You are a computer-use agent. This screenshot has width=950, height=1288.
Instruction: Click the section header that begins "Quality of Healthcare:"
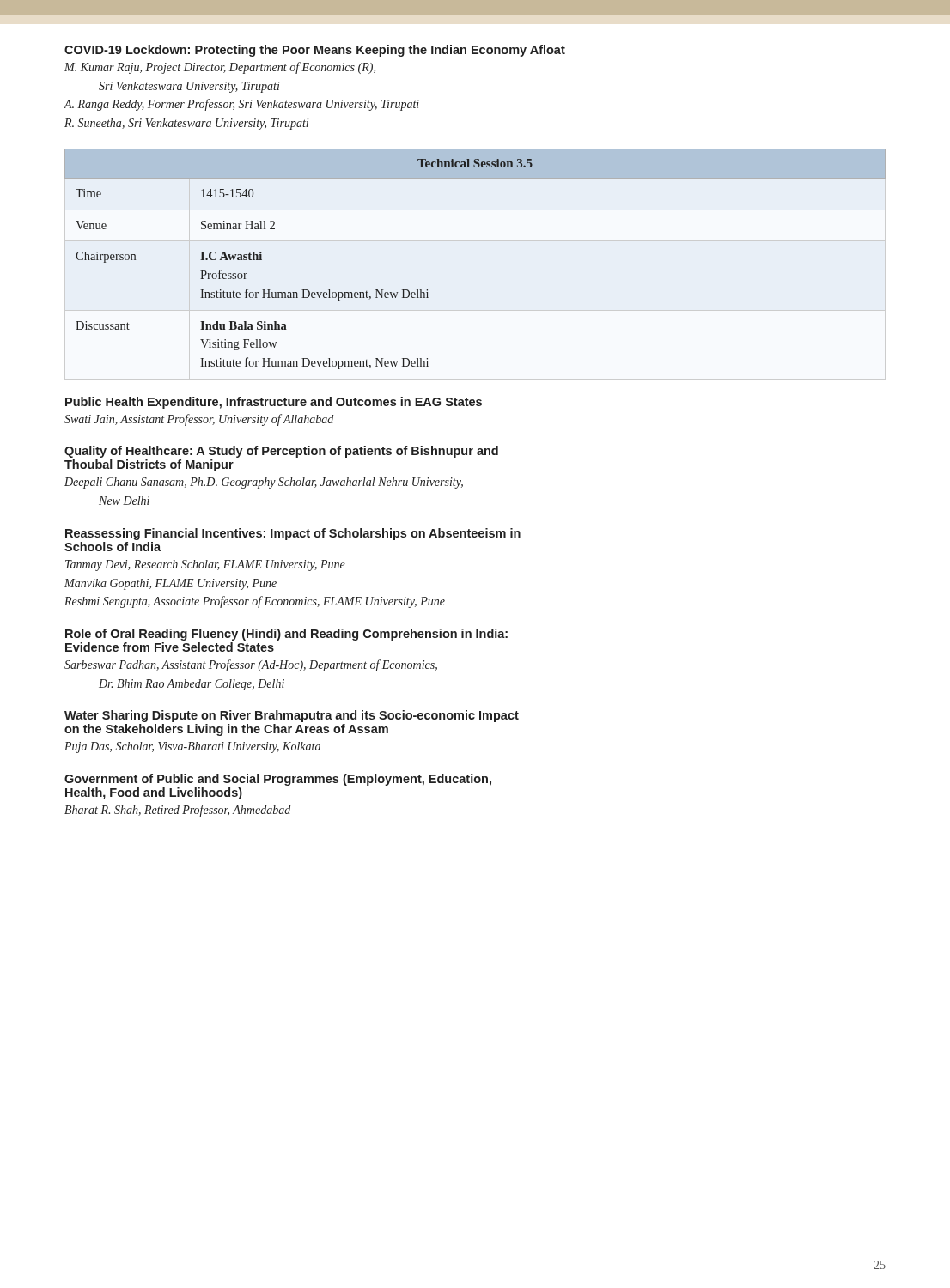[x=282, y=458]
